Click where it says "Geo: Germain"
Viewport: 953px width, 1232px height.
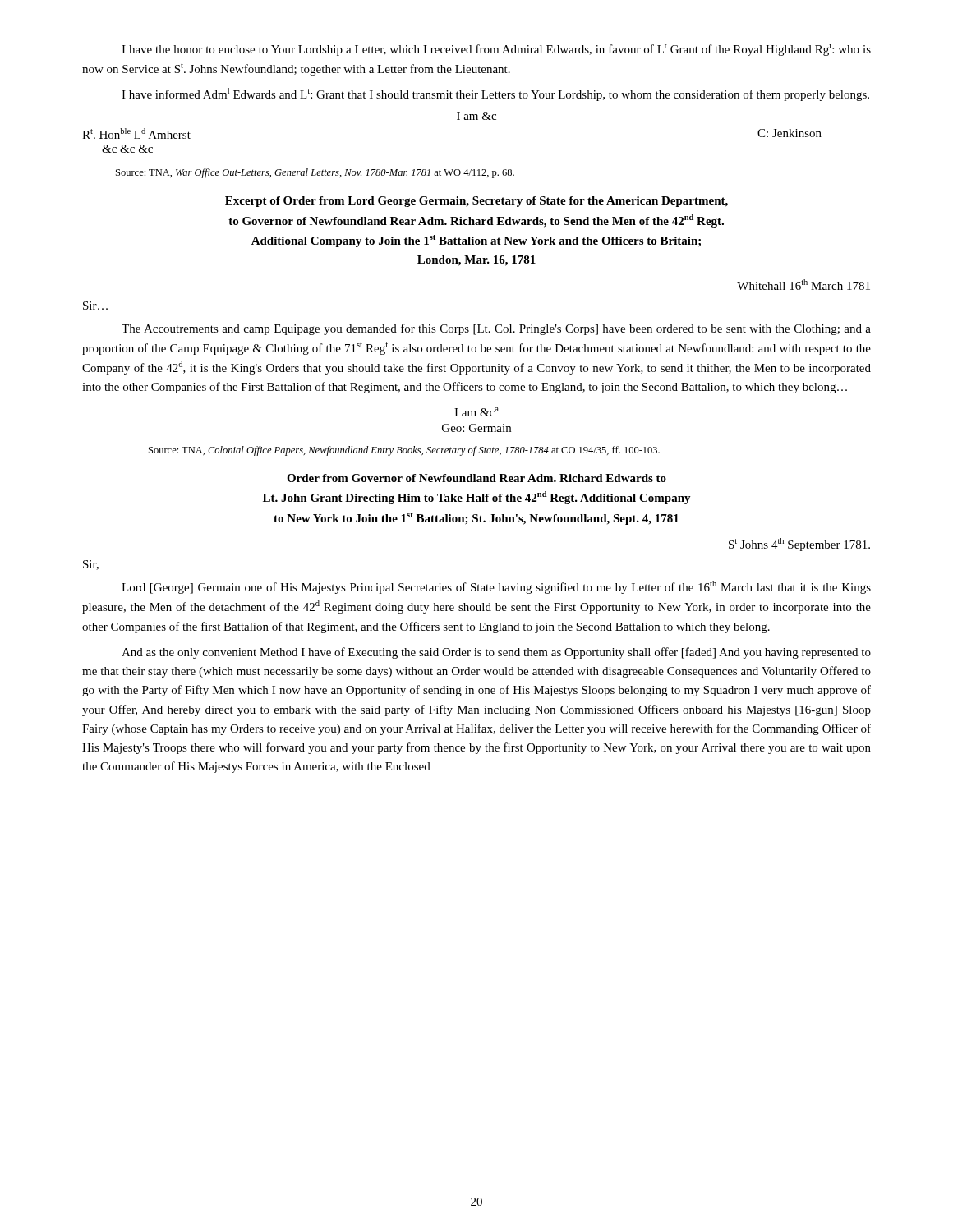(476, 428)
